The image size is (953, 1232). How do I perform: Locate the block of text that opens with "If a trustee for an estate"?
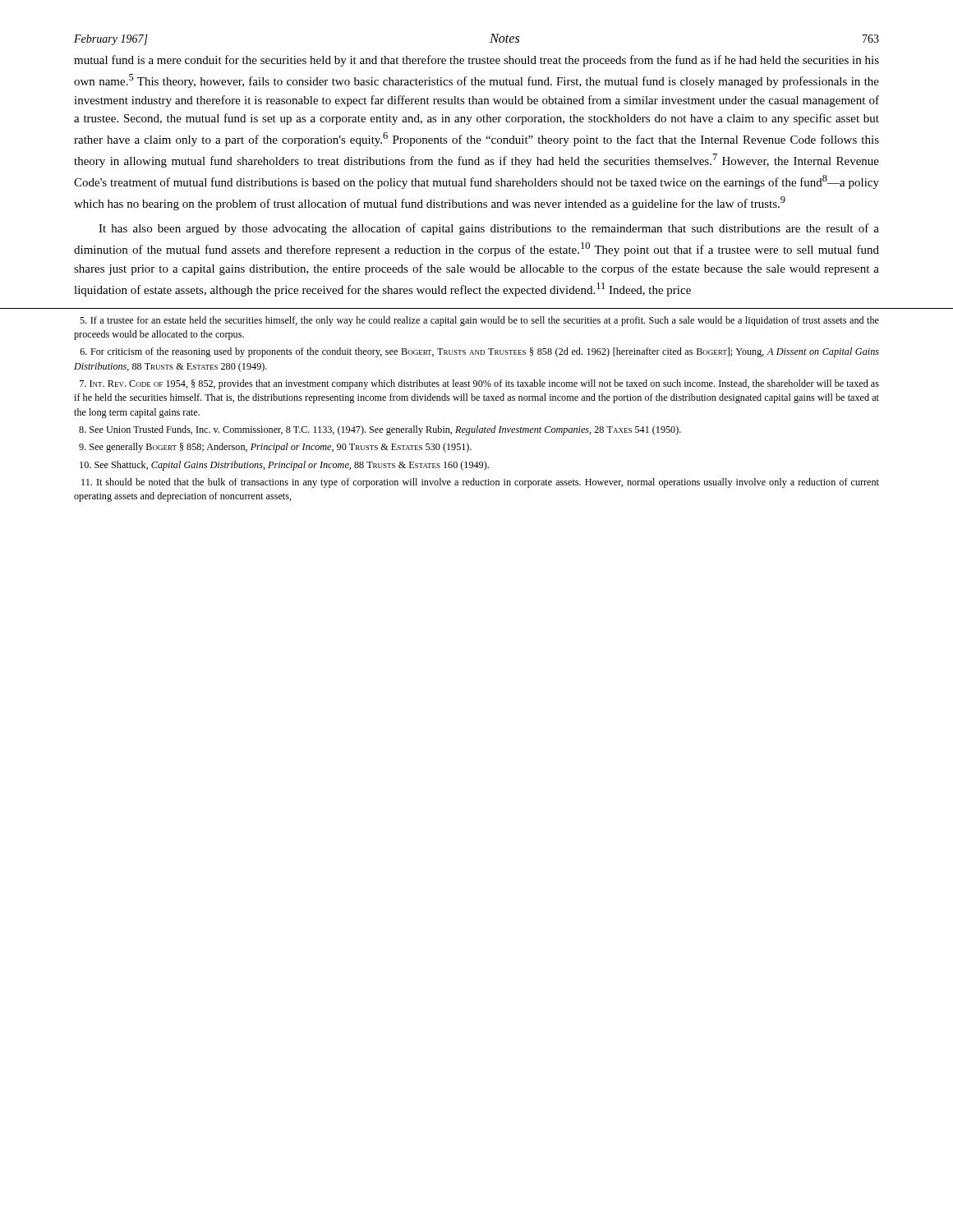[x=476, y=327]
